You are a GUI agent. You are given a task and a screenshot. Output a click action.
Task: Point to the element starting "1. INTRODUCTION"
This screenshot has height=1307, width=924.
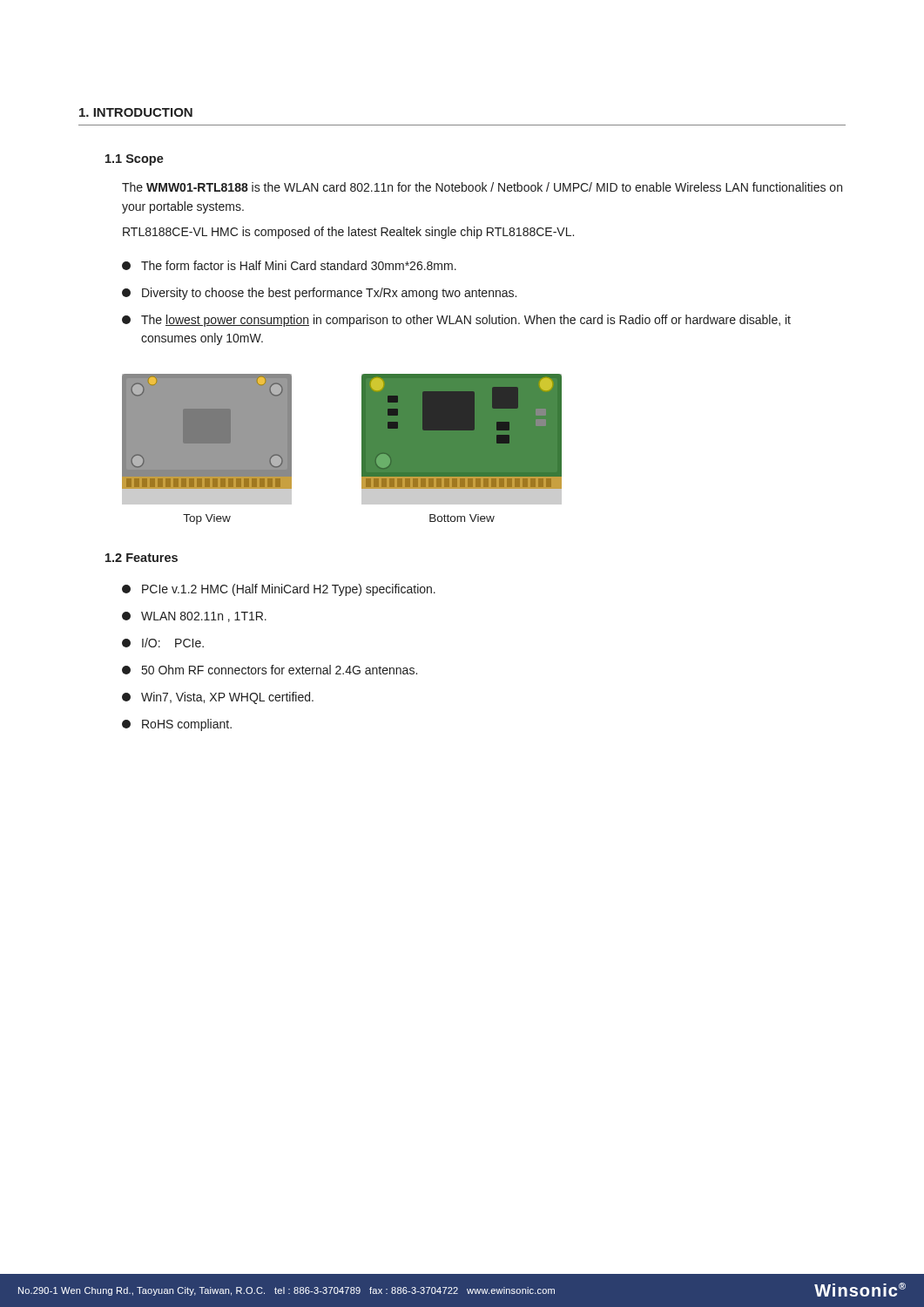pyautogui.click(x=136, y=112)
